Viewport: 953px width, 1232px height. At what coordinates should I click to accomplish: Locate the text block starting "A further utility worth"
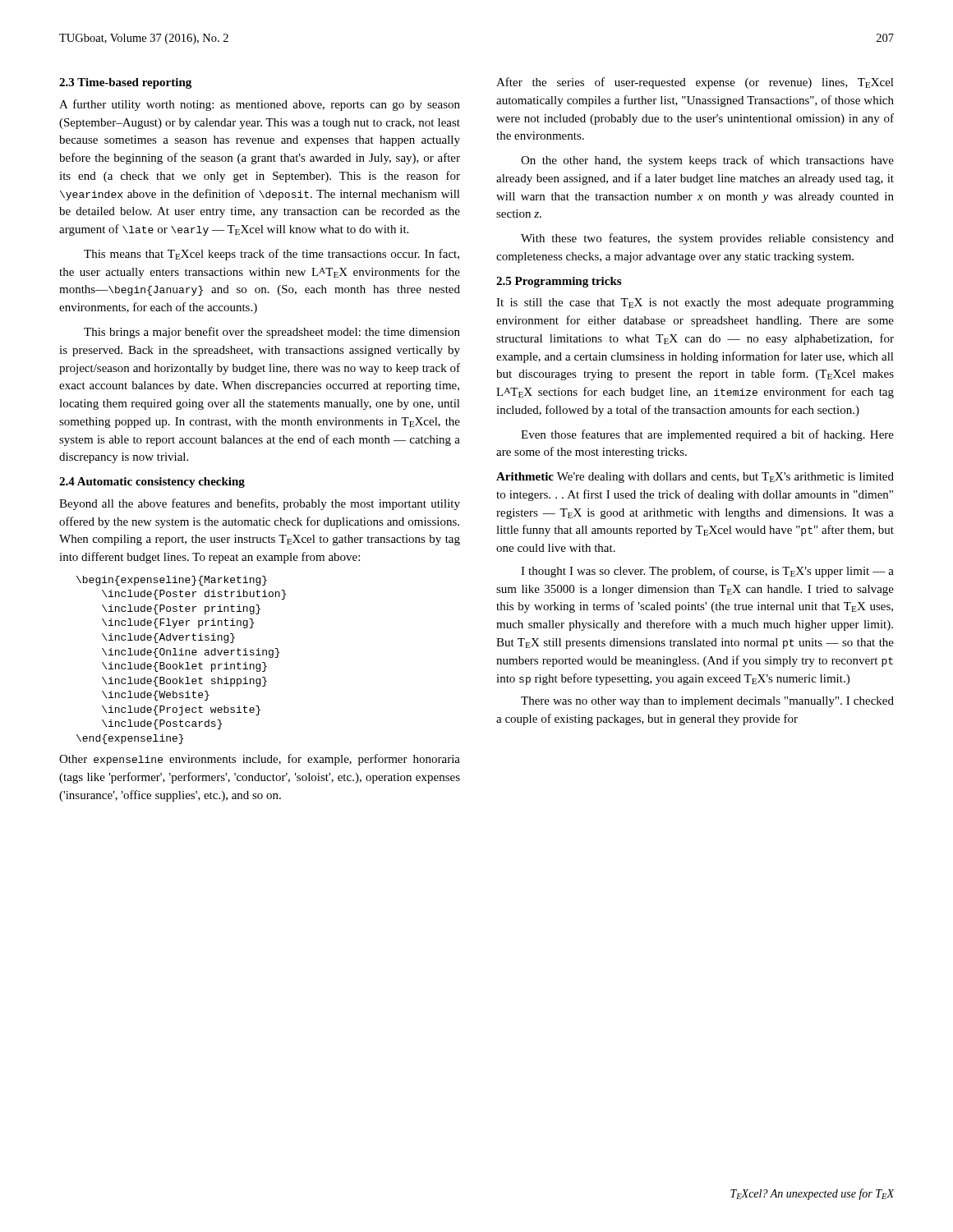coord(260,167)
